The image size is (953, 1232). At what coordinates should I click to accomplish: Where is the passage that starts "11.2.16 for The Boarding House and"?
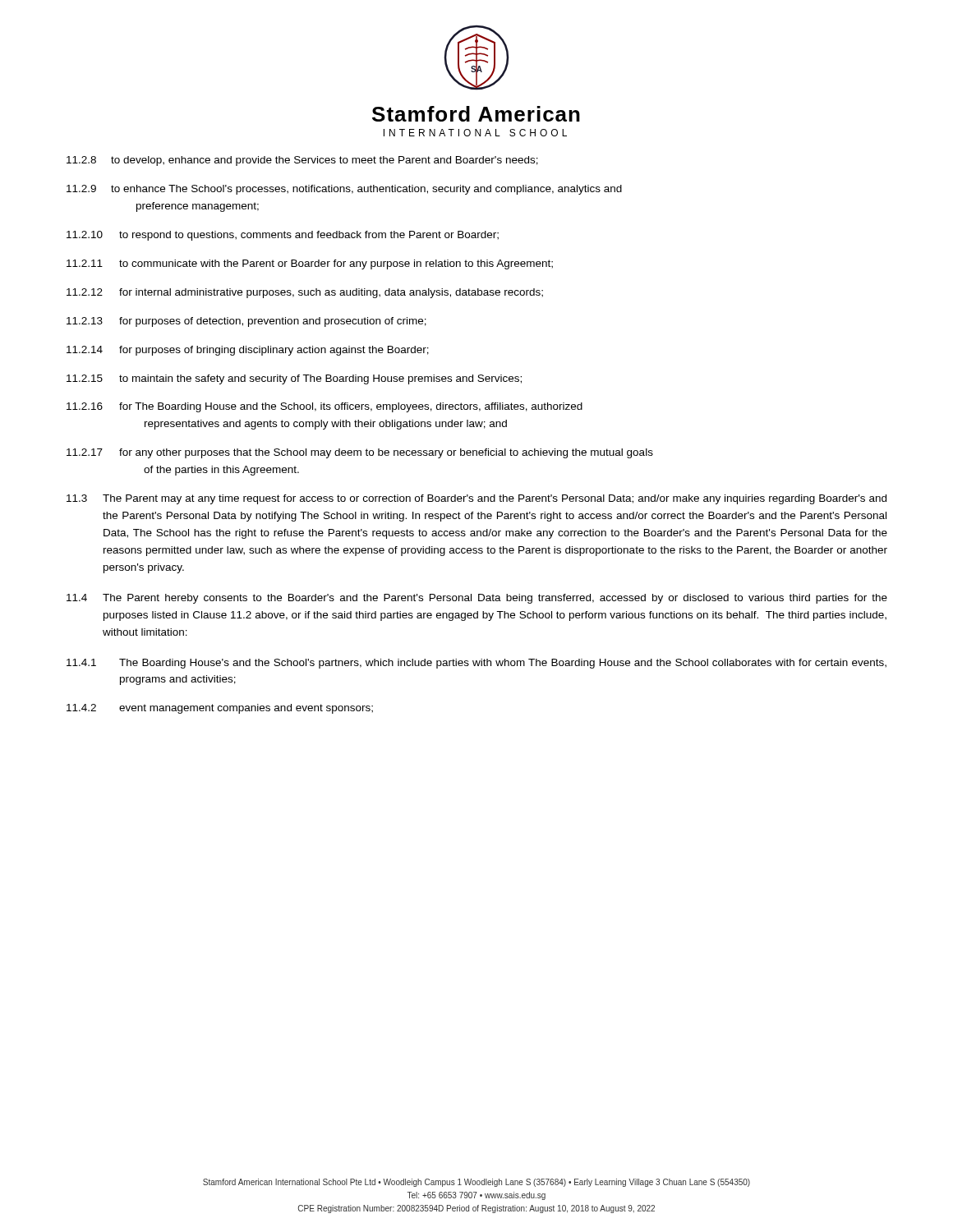(x=476, y=416)
